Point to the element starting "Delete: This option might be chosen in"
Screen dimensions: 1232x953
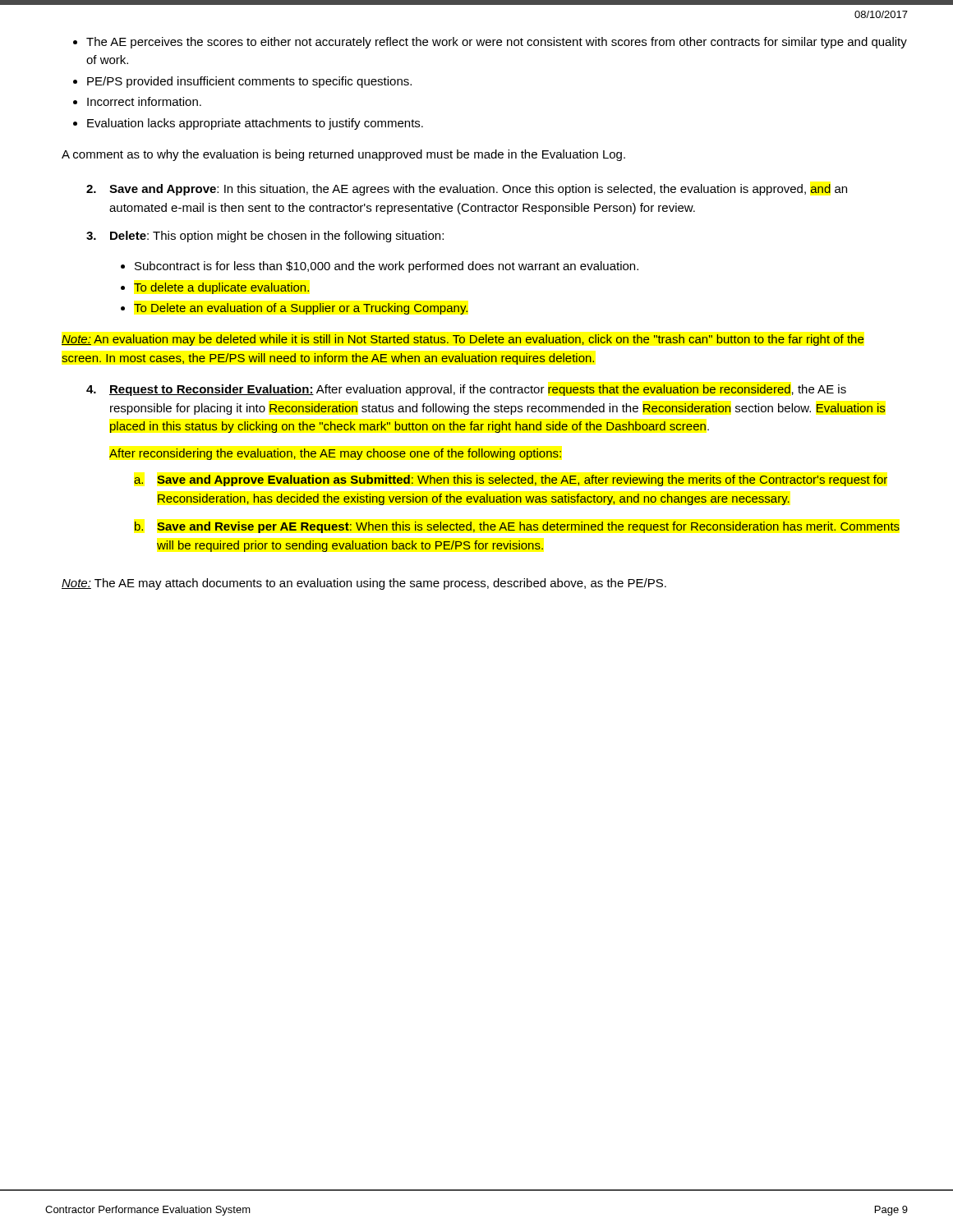485,274
